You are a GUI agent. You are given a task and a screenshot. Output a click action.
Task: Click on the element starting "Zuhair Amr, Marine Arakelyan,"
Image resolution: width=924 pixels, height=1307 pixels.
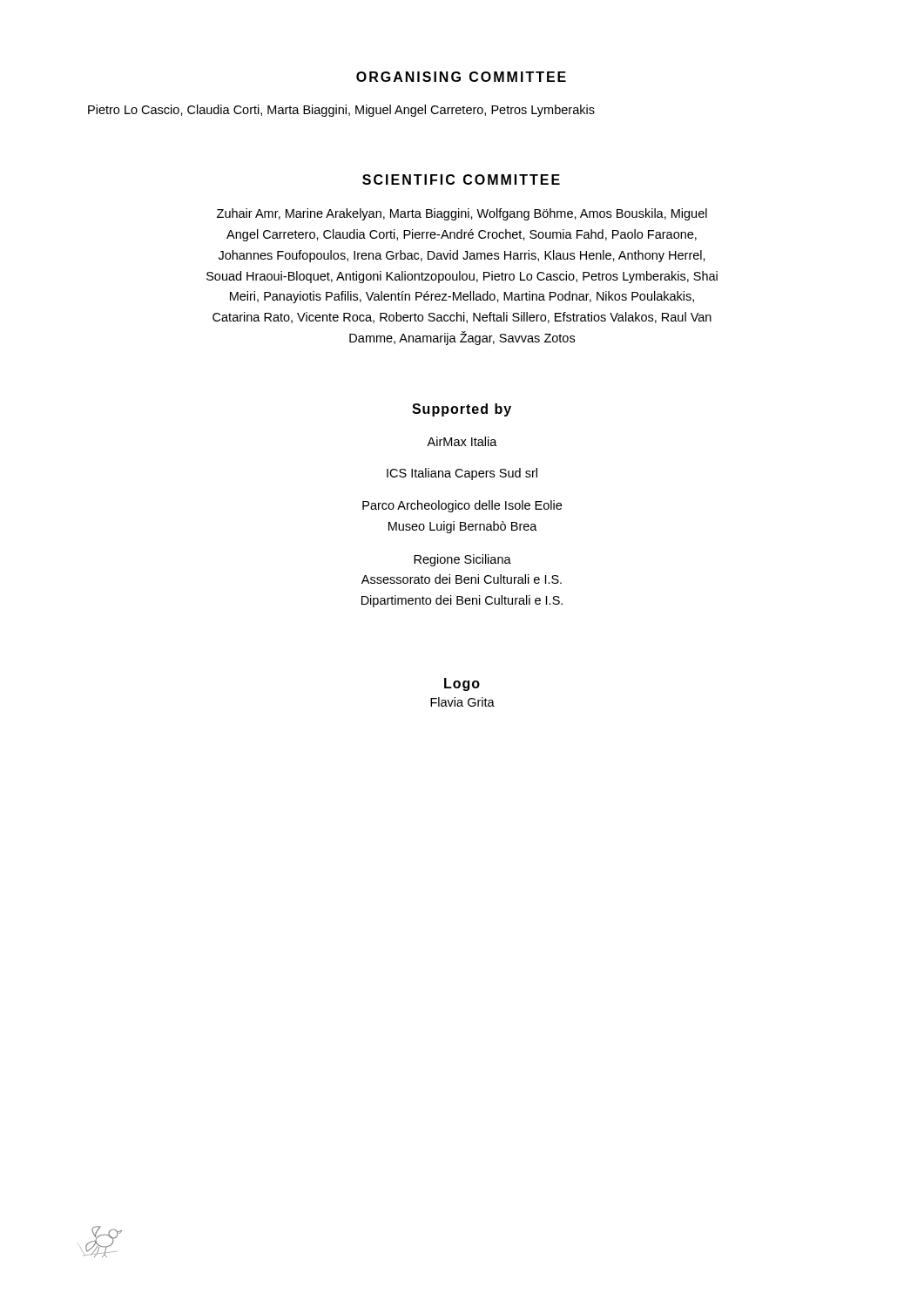click(x=462, y=276)
